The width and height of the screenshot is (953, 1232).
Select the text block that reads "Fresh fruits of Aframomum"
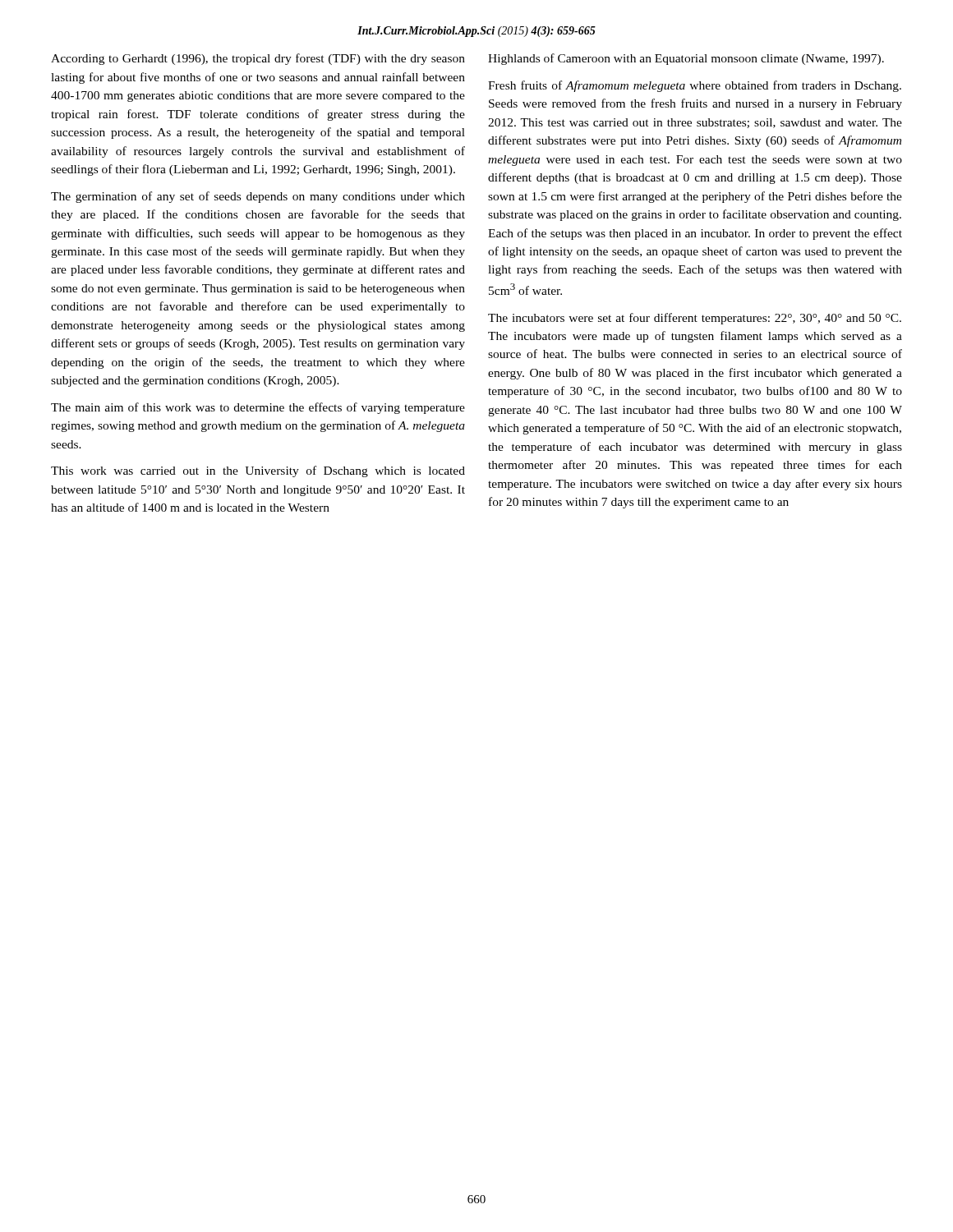[x=695, y=188]
